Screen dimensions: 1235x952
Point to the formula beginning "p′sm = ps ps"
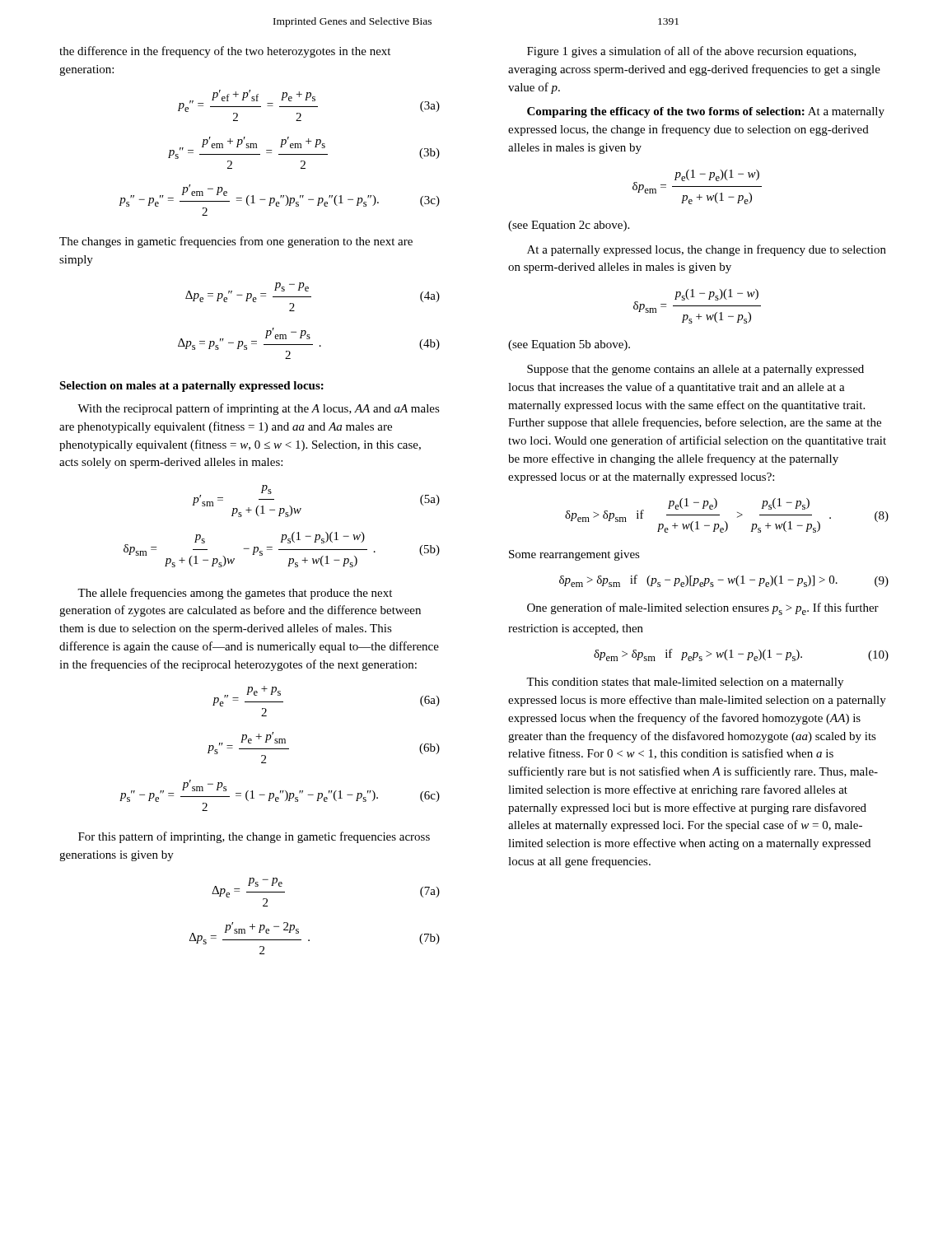(x=316, y=500)
